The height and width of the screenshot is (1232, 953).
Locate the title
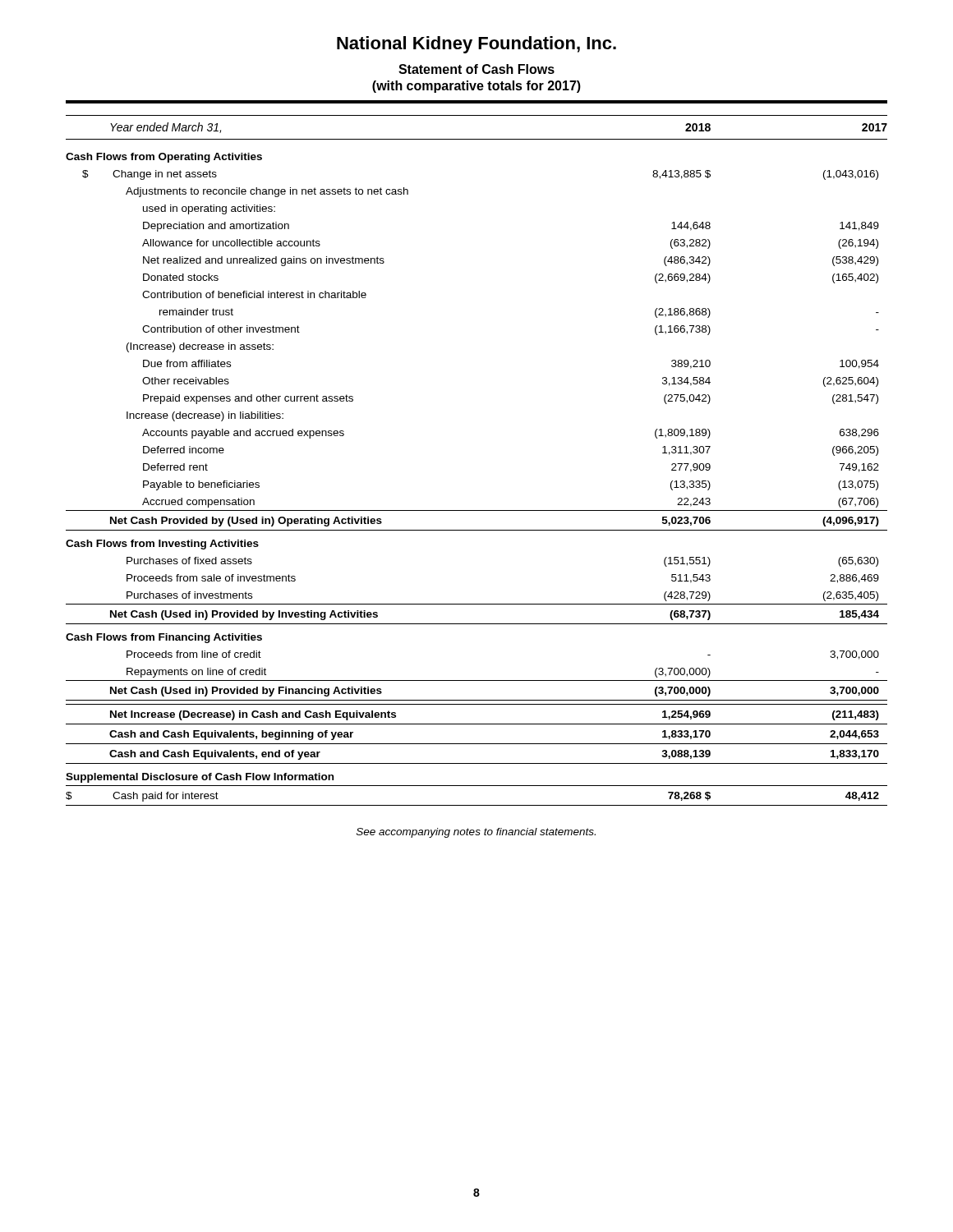tap(476, 44)
